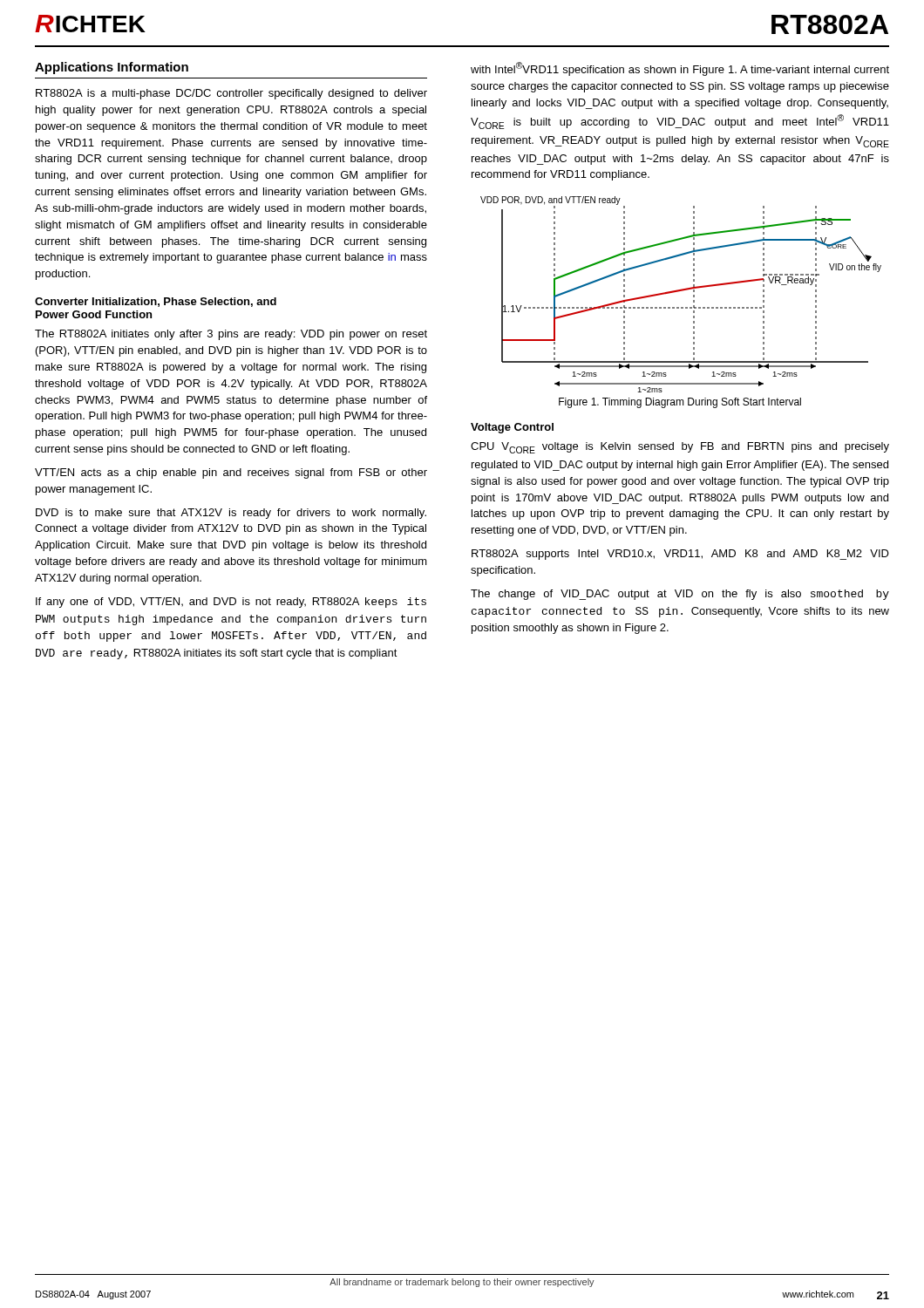924x1308 pixels.
Task: Select the section header that reads "Converter Initialization, Phase Selection, andPower Good Function"
Action: click(x=156, y=308)
